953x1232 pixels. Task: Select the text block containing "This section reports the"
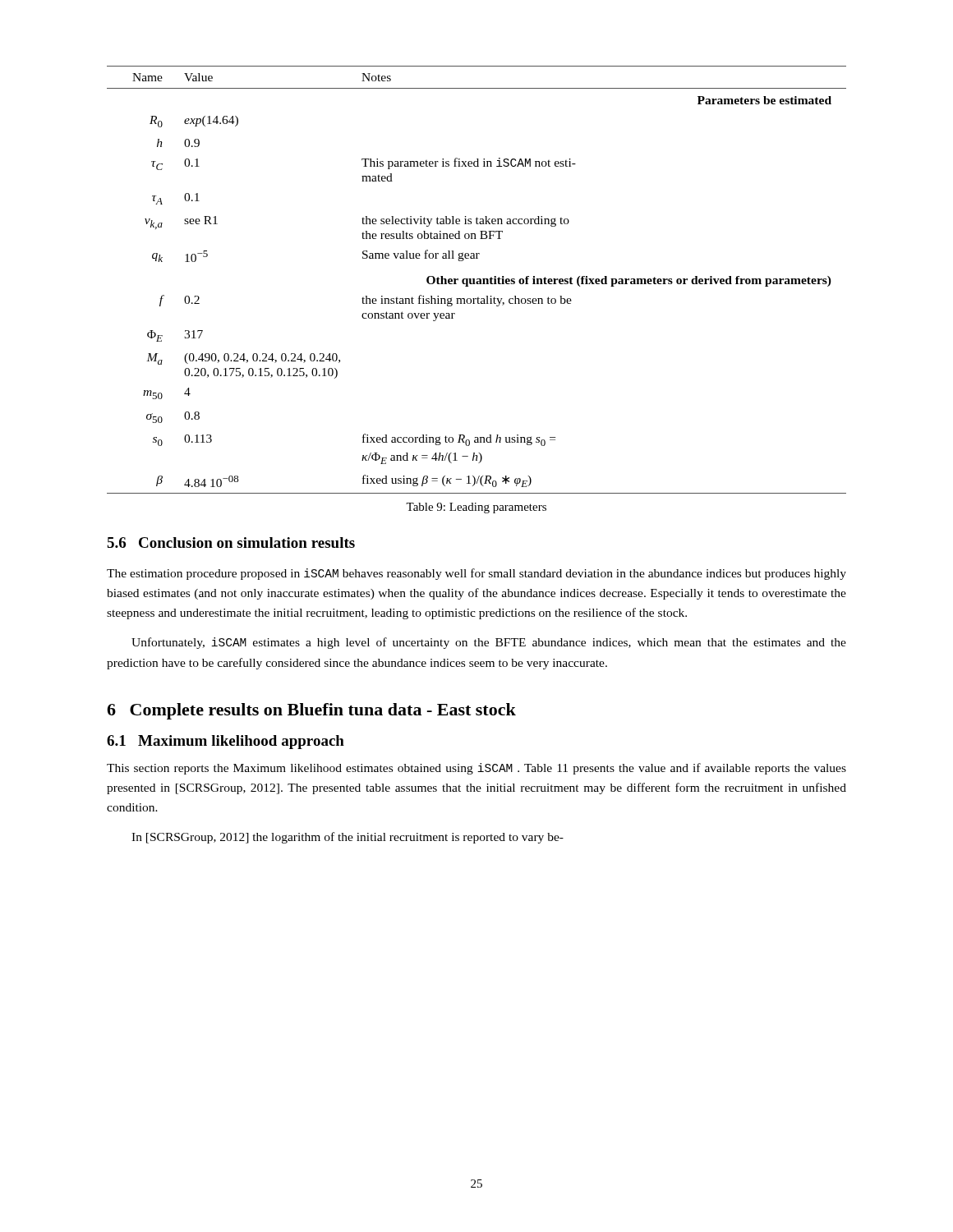[476, 787]
